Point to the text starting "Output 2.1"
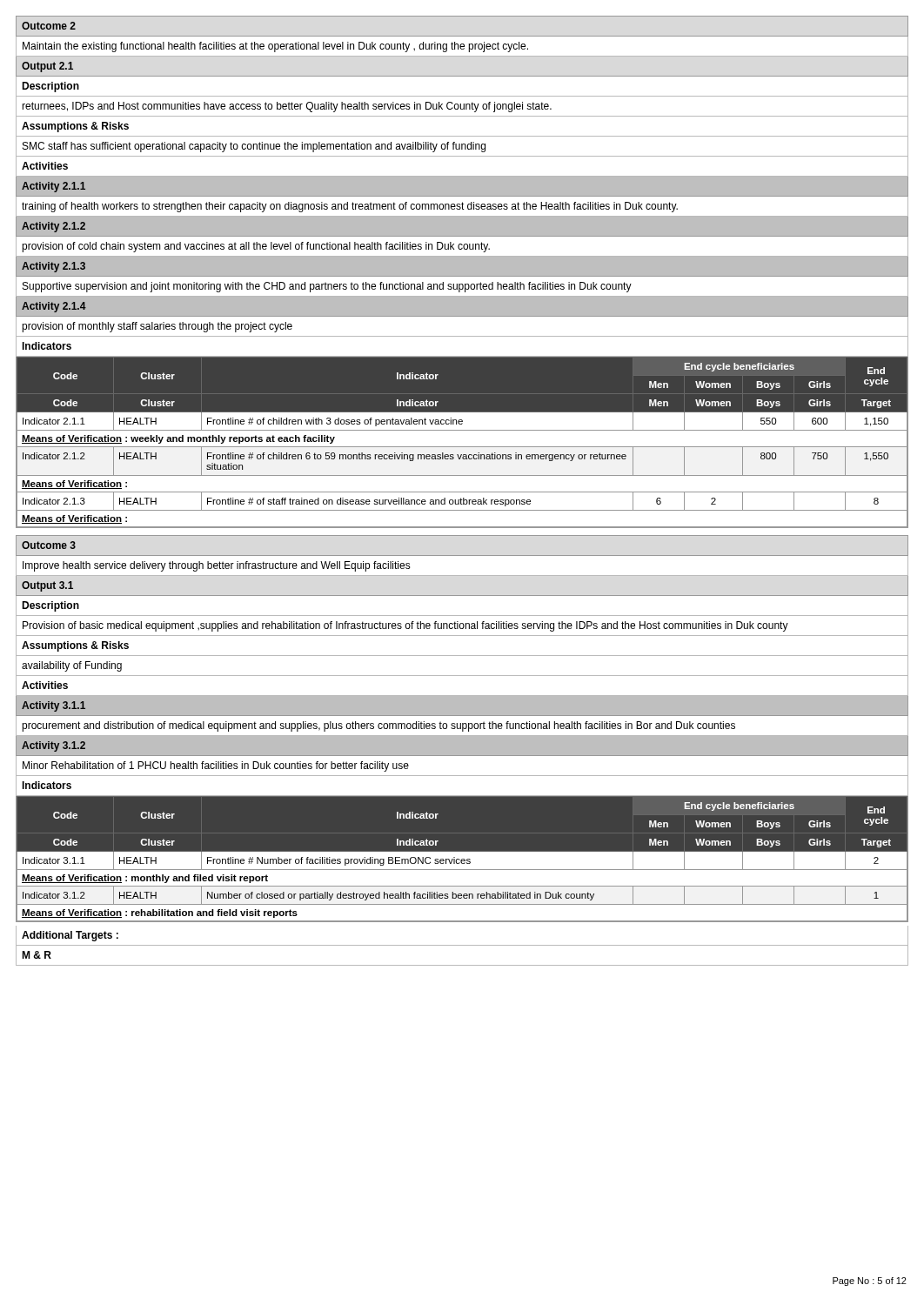Screen dimensions: 1305x924 click(48, 66)
